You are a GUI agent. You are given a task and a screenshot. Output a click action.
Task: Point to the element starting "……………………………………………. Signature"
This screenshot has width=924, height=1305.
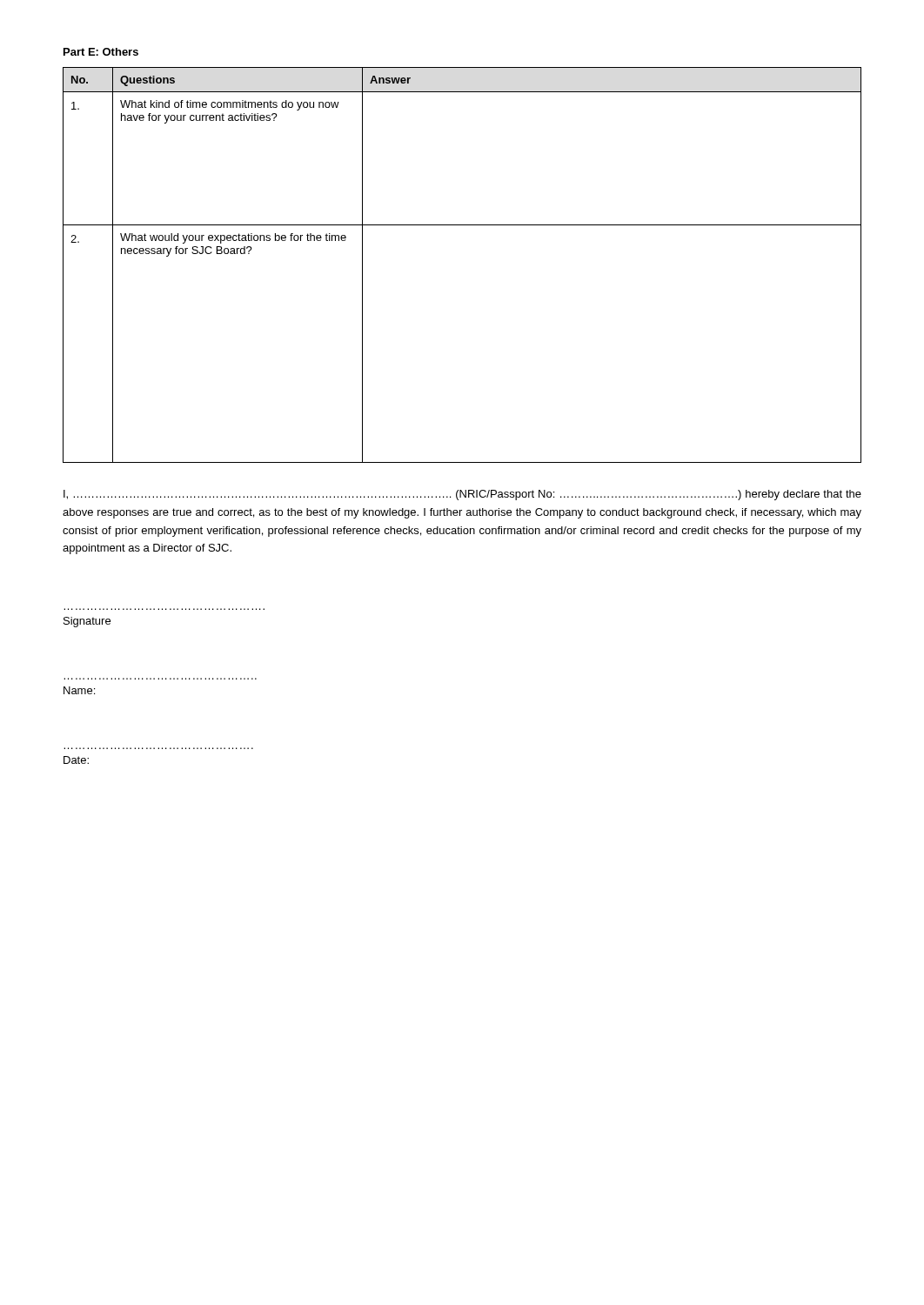[x=87, y=622]
